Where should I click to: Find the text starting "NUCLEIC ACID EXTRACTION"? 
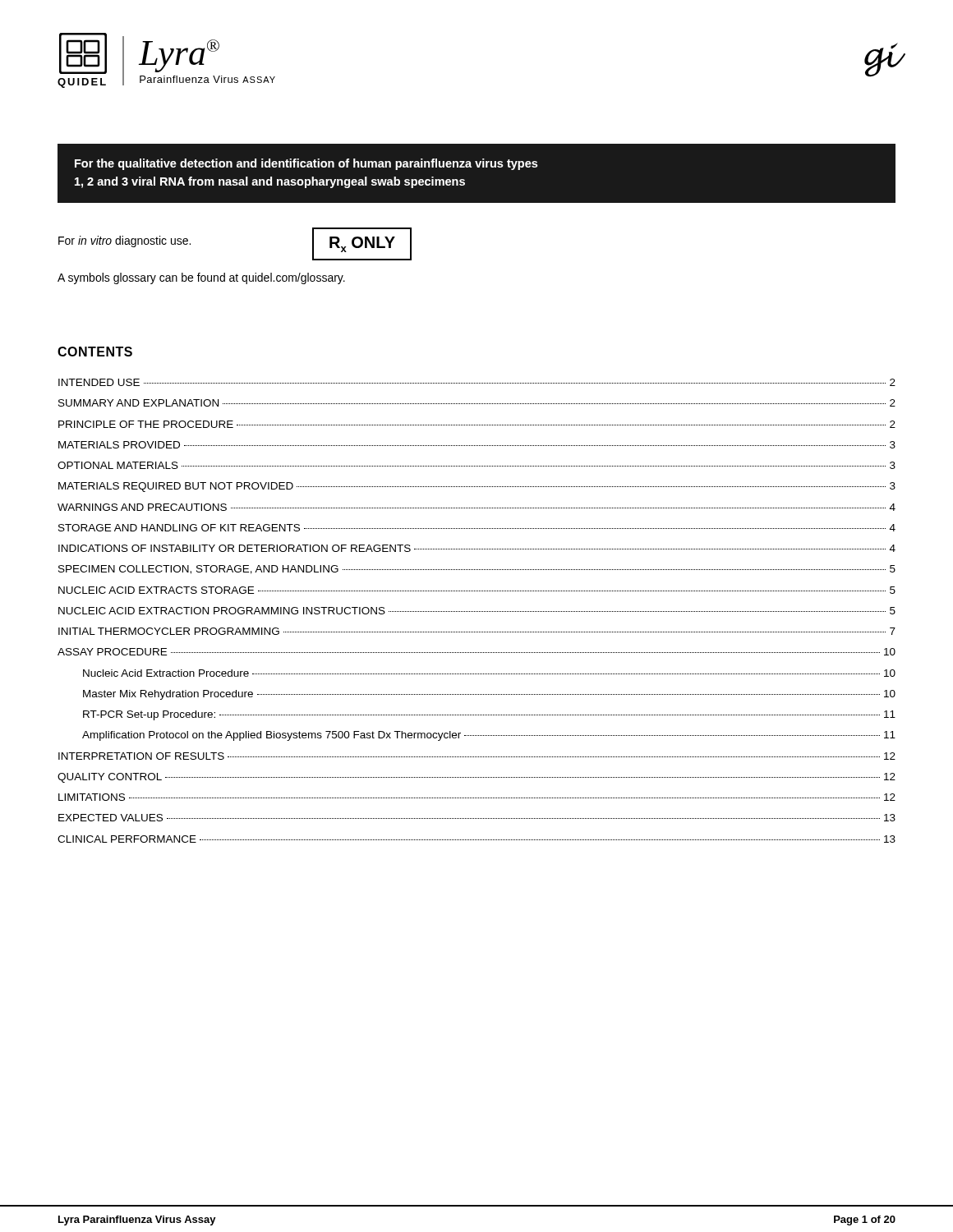click(476, 611)
